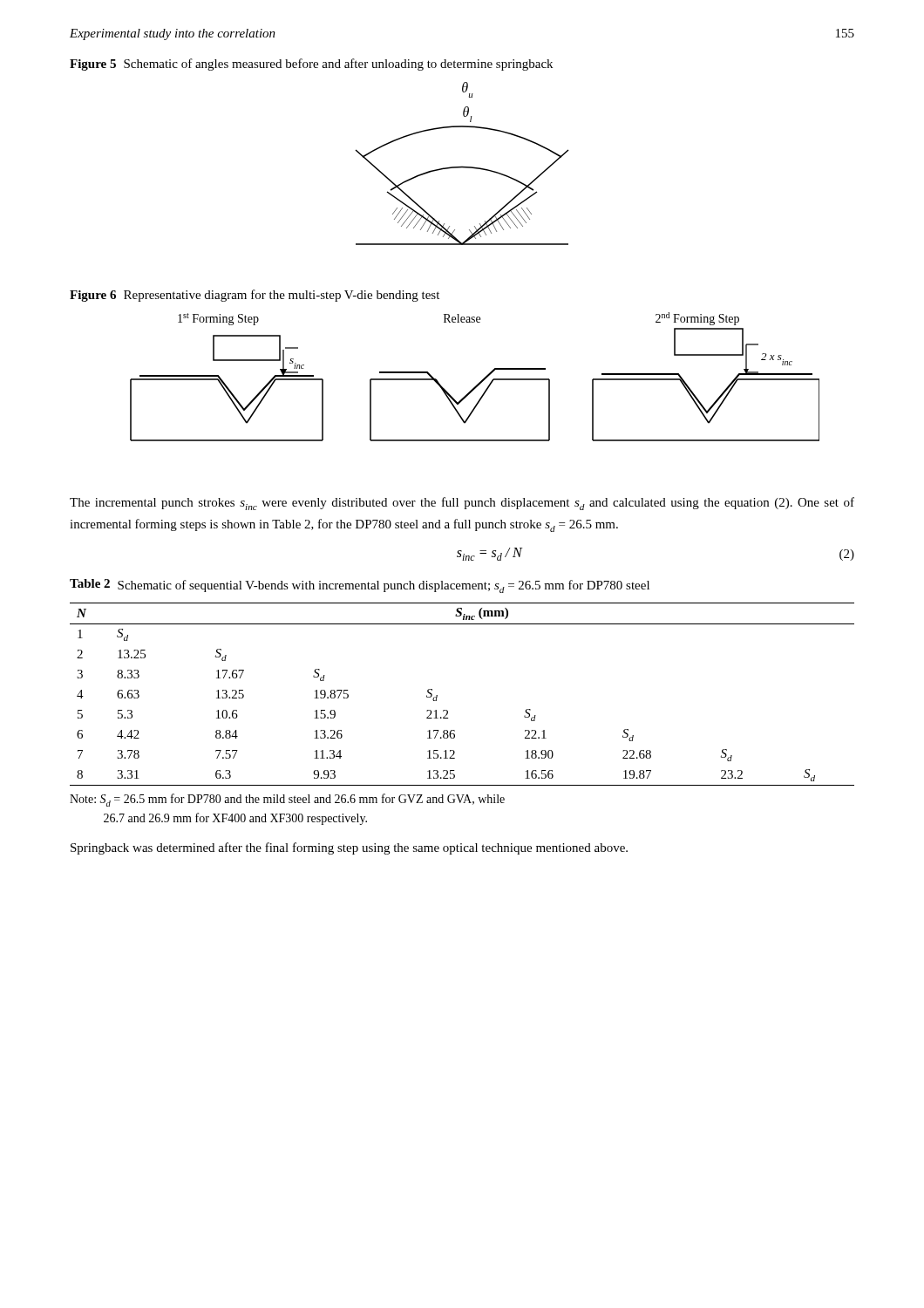Select the table that reads "S d"
924x1308 pixels.
pyautogui.click(x=462, y=694)
